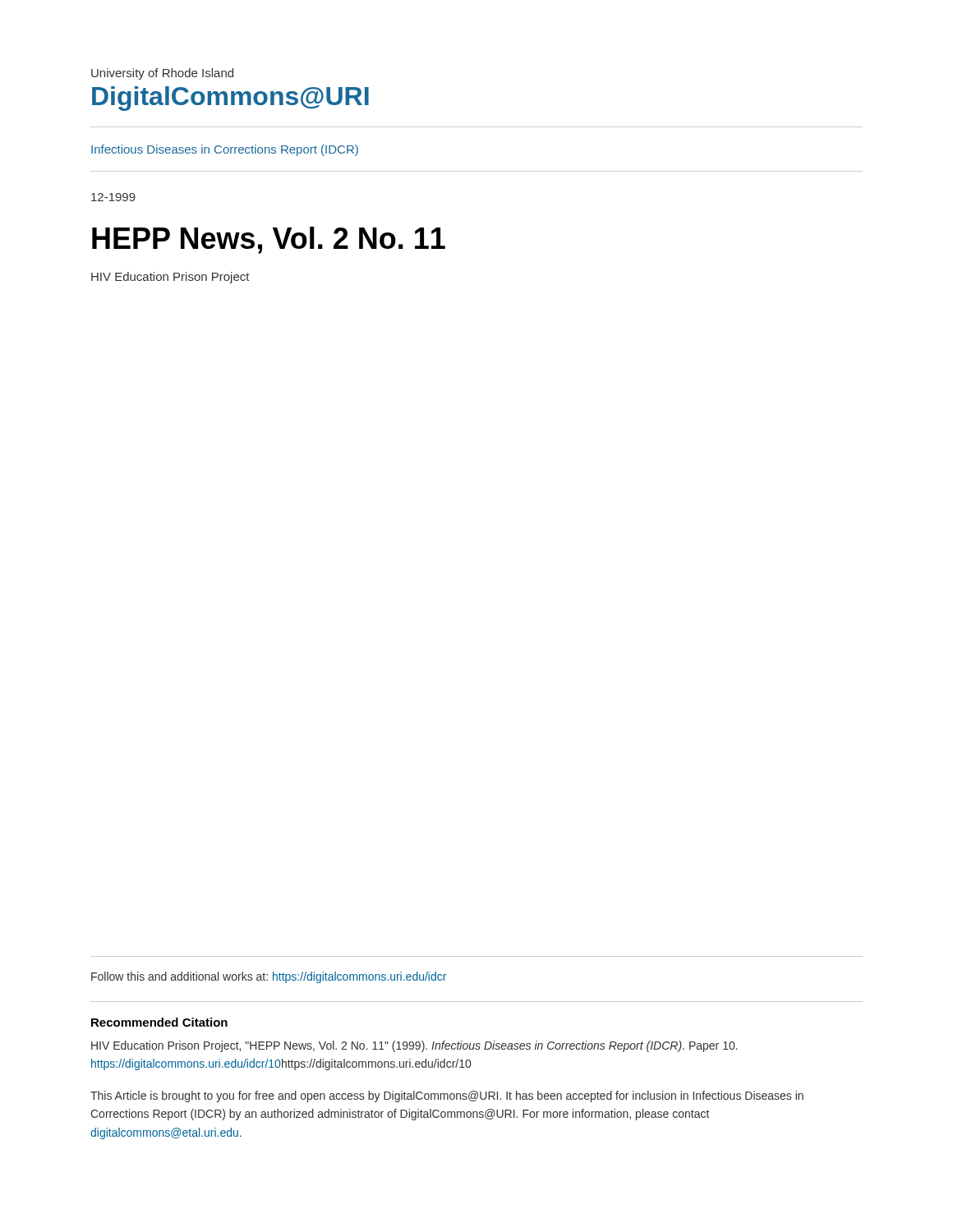The width and height of the screenshot is (953, 1232).
Task: Click on the text block starting "Infectious Diseases in"
Action: pyautogui.click(x=225, y=149)
